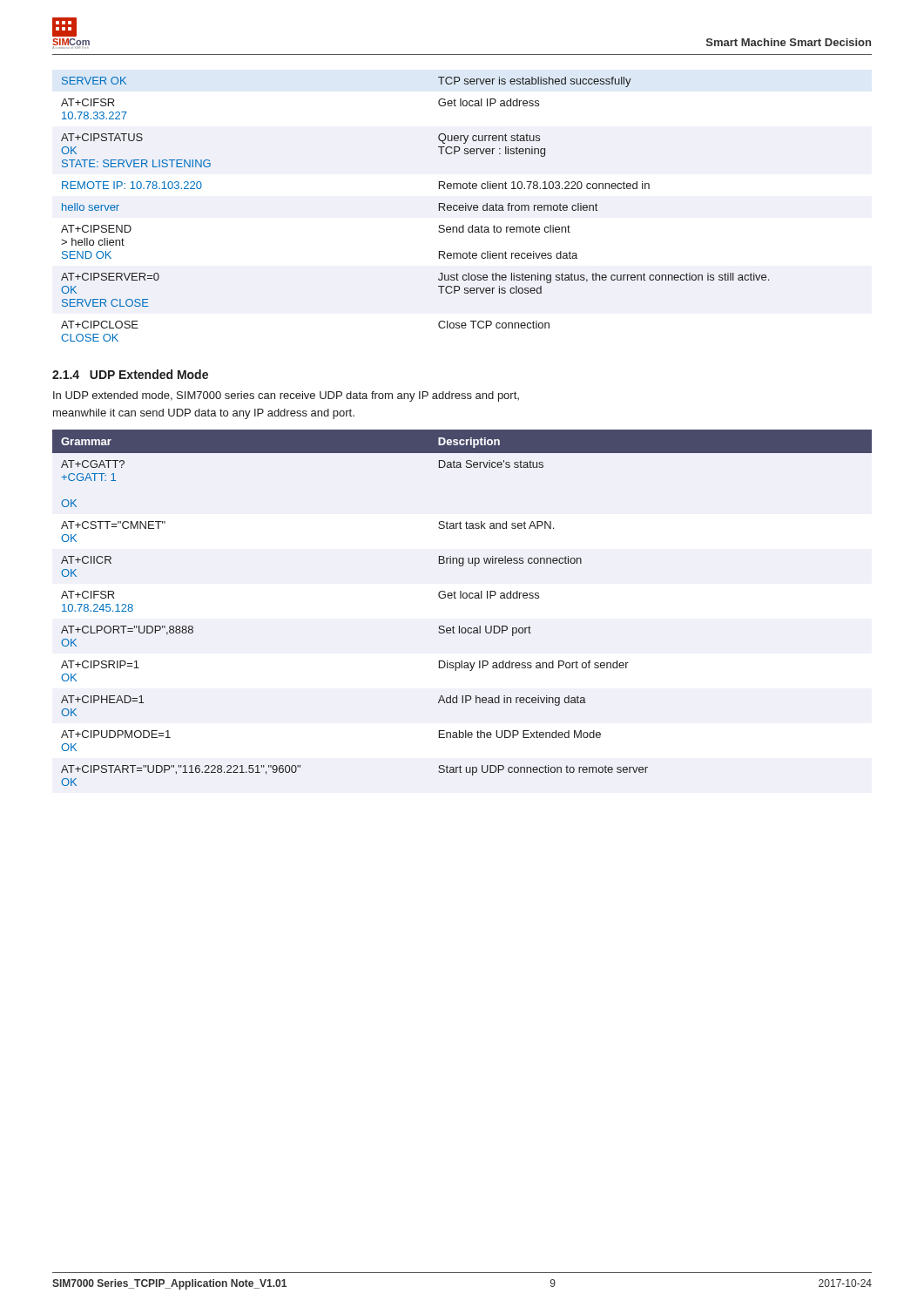Locate the section header containing "2.1.4 UDP Extended Mode"
Viewport: 924px width, 1307px height.
pos(130,375)
